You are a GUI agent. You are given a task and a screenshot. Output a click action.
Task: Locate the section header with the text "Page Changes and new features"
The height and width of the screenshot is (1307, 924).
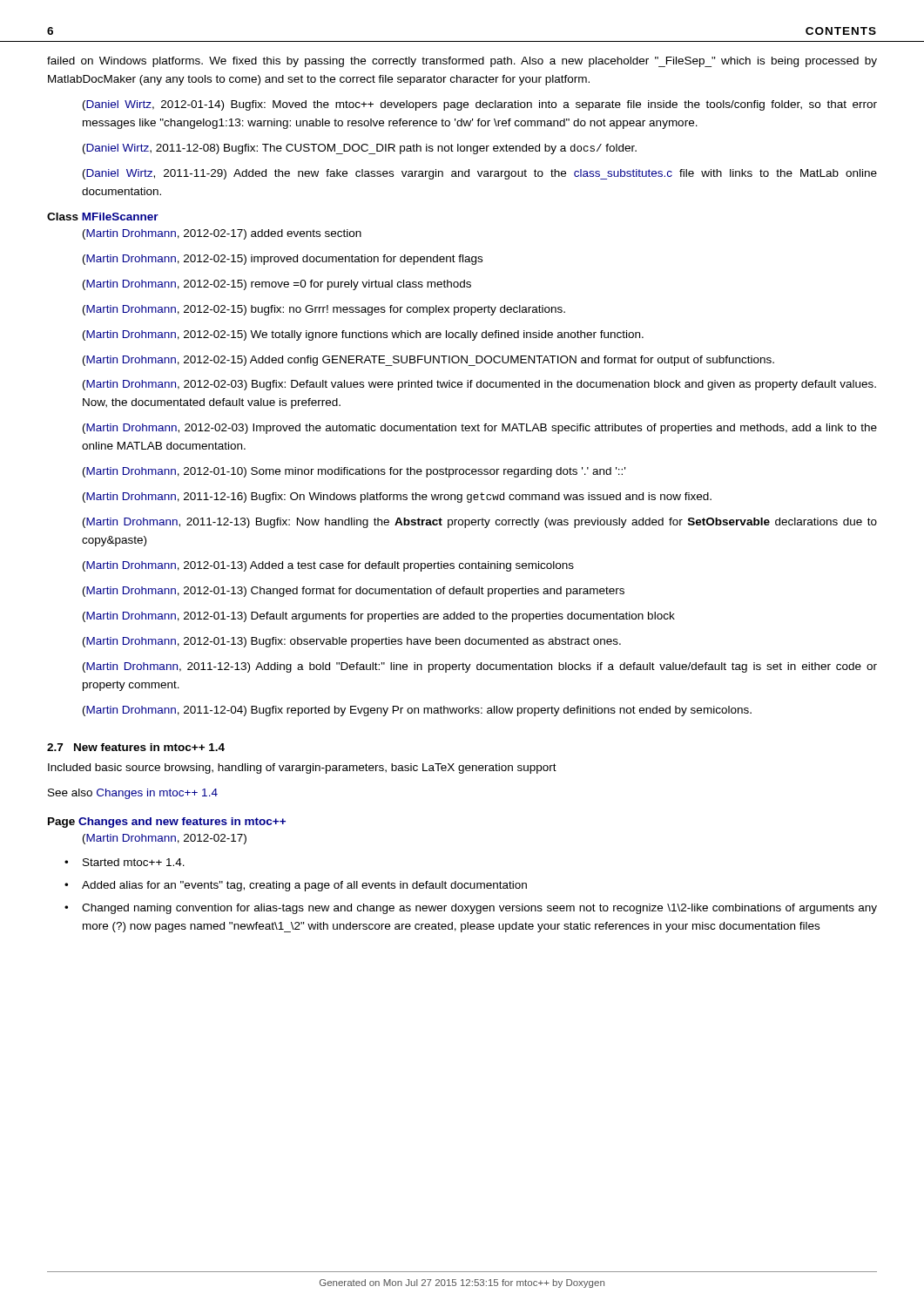[x=167, y=821]
